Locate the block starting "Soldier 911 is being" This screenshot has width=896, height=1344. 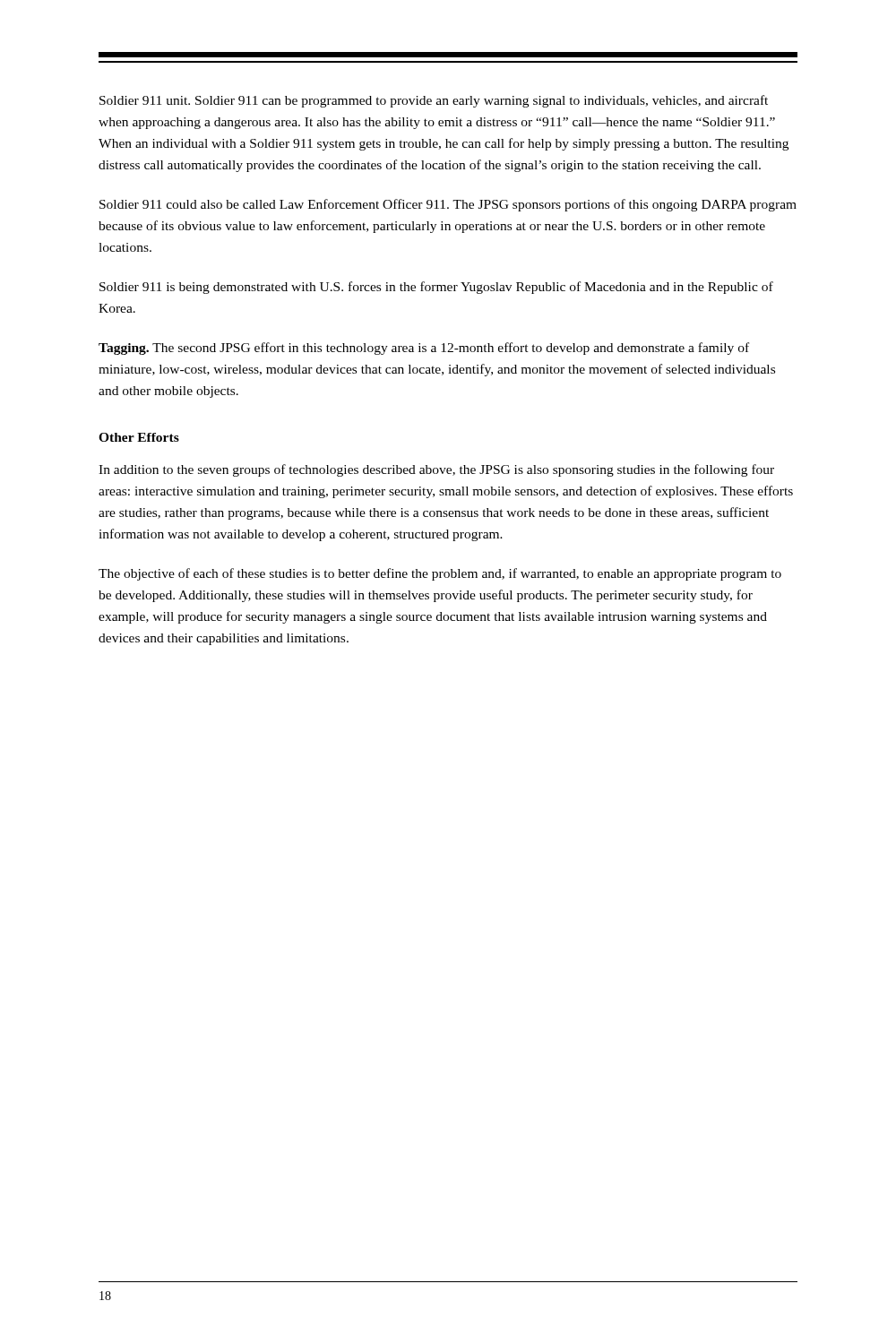pos(436,297)
